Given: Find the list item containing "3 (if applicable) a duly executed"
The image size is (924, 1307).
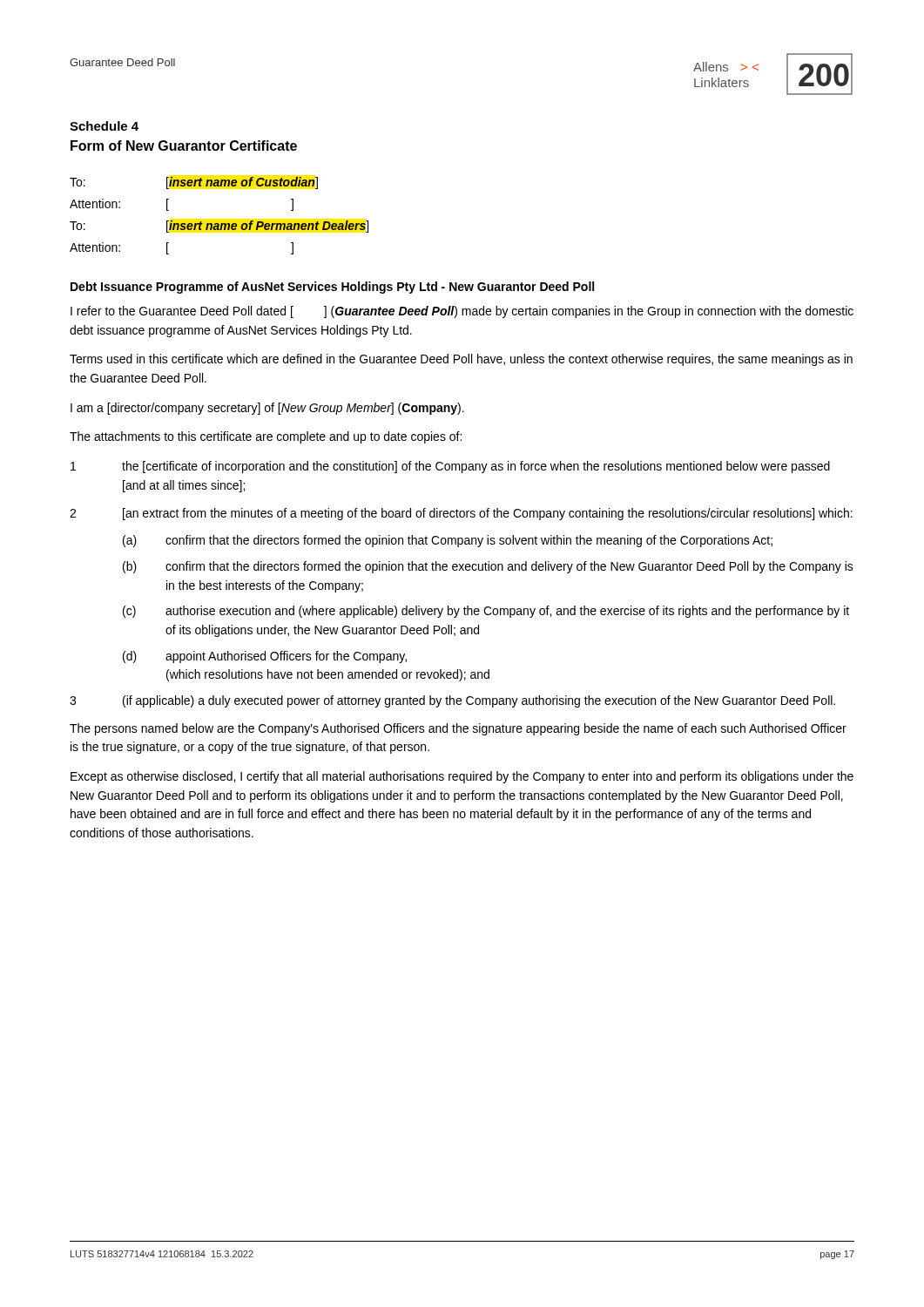Looking at the screenshot, I should pyautogui.click(x=462, y=701).
